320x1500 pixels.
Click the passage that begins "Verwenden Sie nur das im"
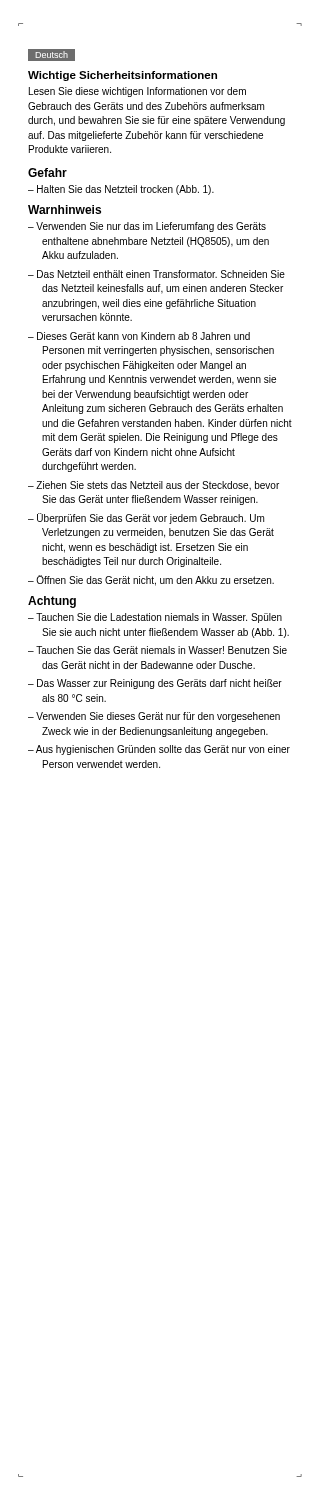point(153,241)
